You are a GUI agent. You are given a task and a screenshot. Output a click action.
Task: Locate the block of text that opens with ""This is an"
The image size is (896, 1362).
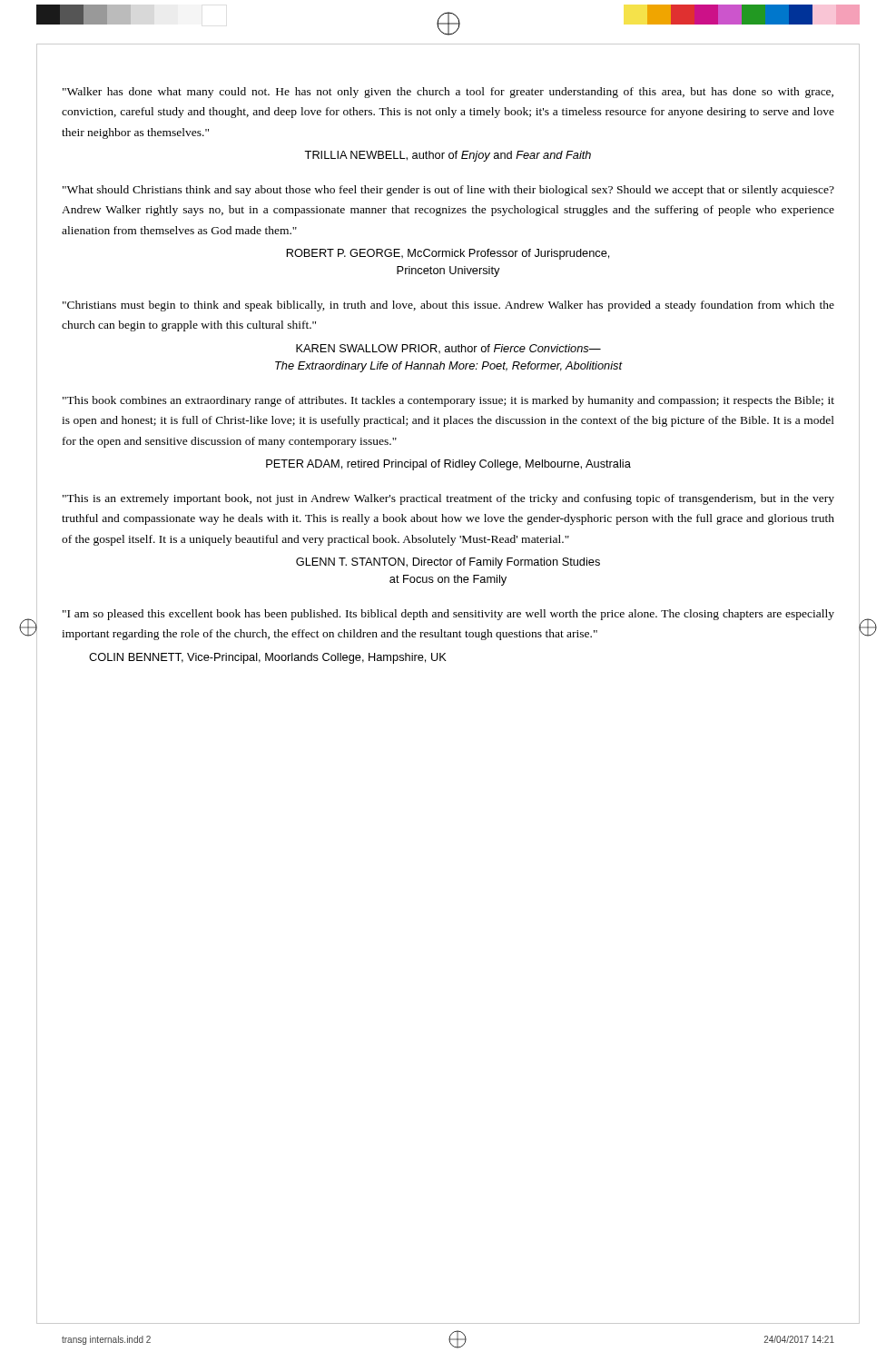(448, 538)
